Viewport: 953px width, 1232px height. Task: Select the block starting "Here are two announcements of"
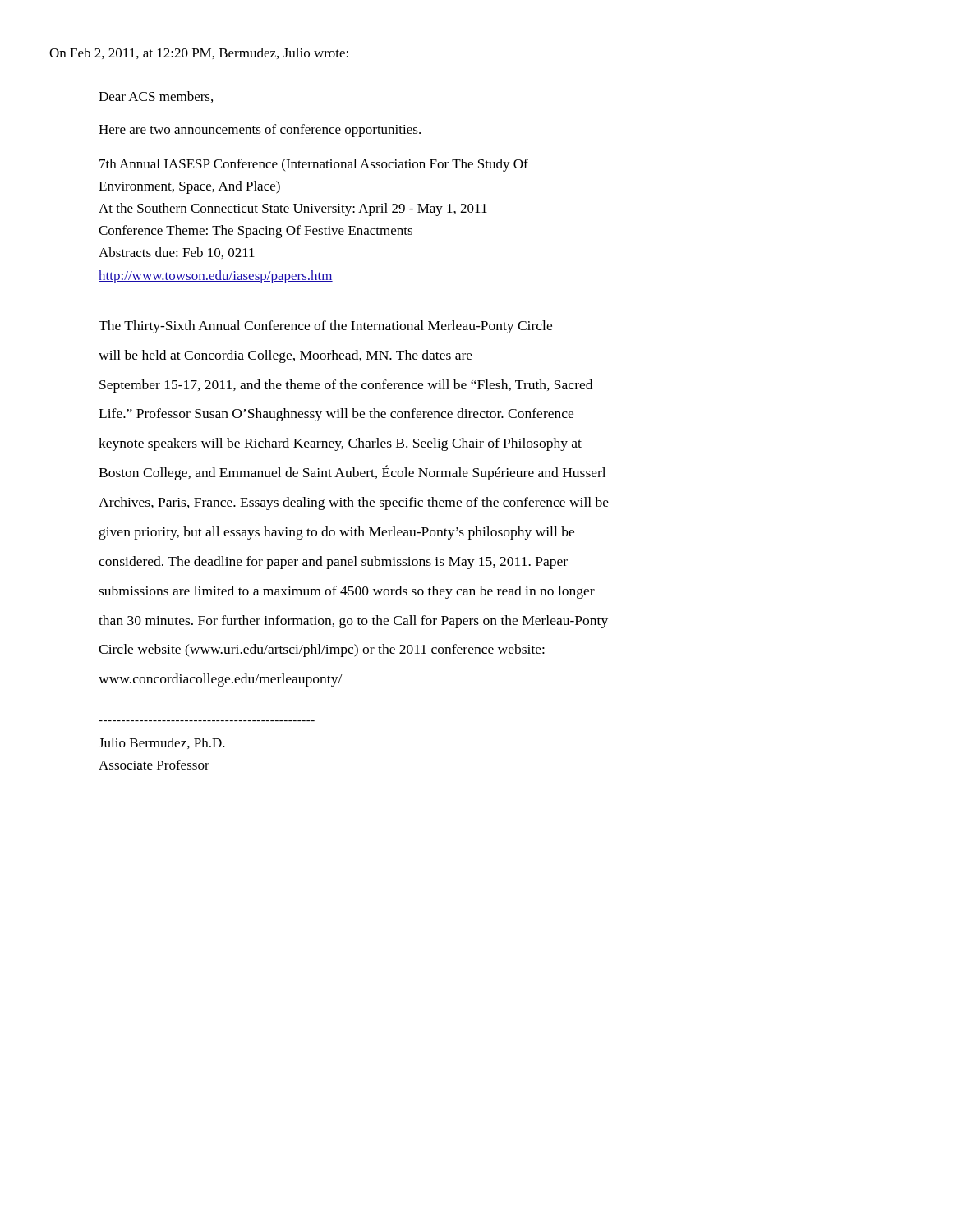260,130
